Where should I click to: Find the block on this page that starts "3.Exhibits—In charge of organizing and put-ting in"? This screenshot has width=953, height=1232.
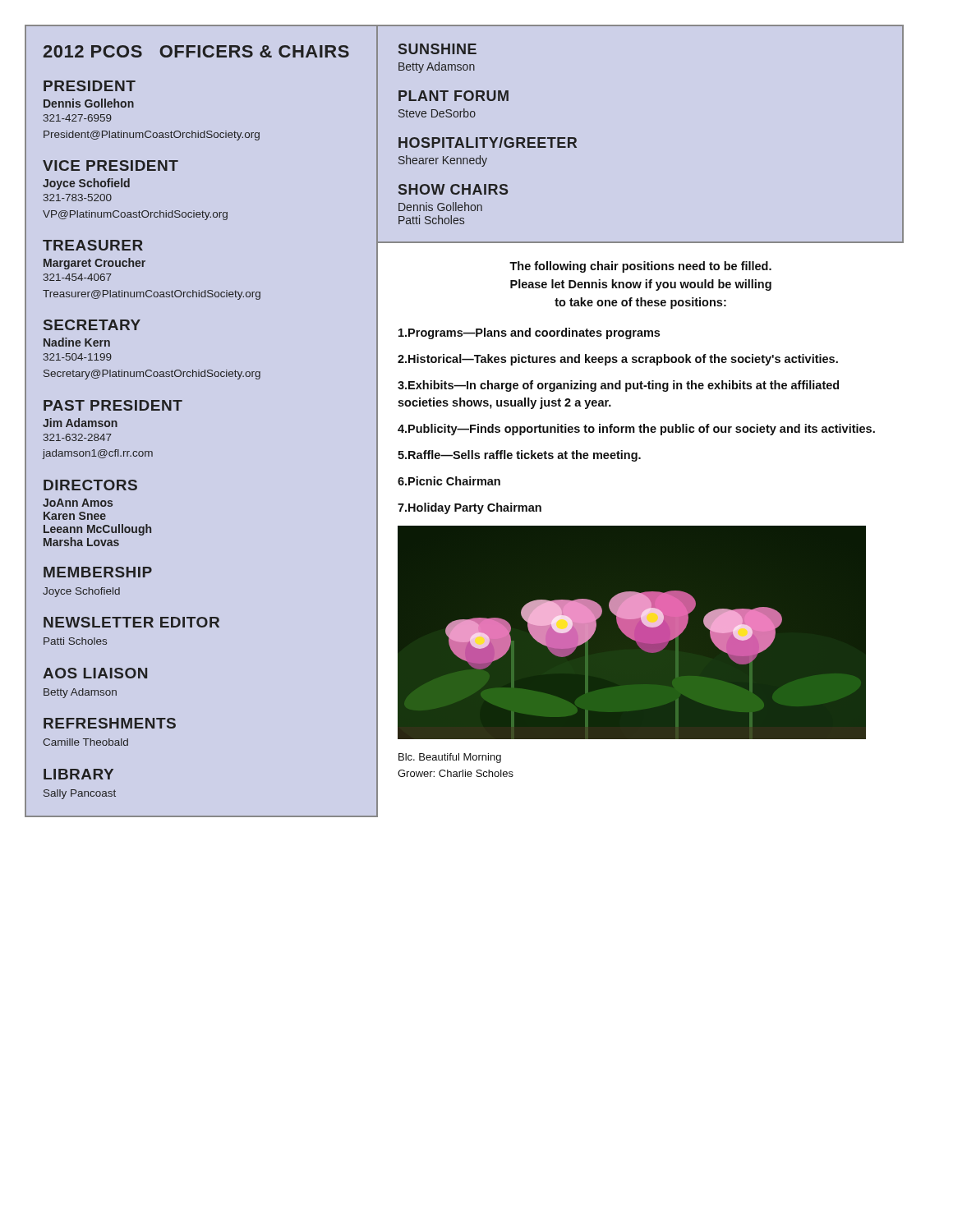(x=619, y=394)
